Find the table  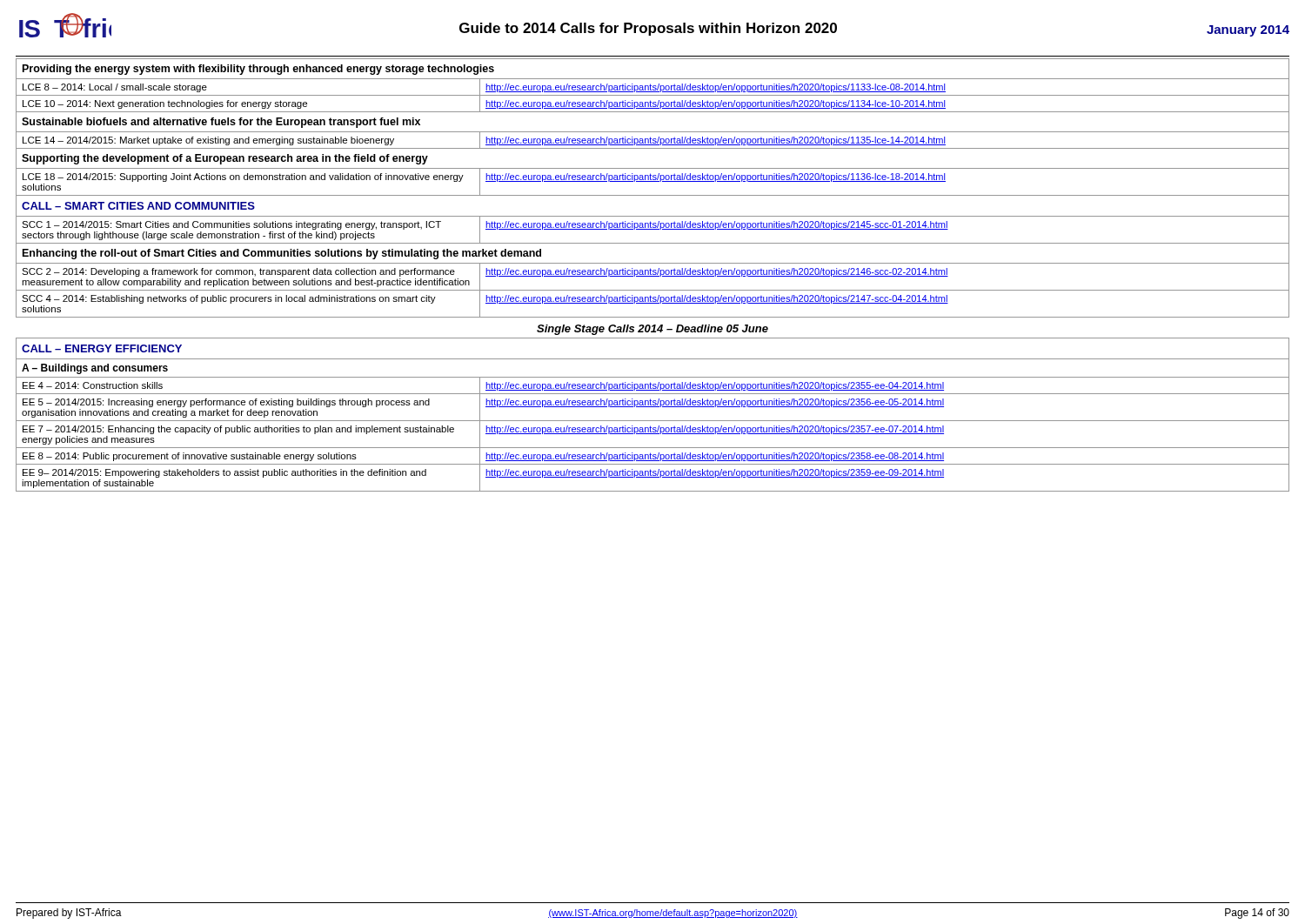coord(652,275)
